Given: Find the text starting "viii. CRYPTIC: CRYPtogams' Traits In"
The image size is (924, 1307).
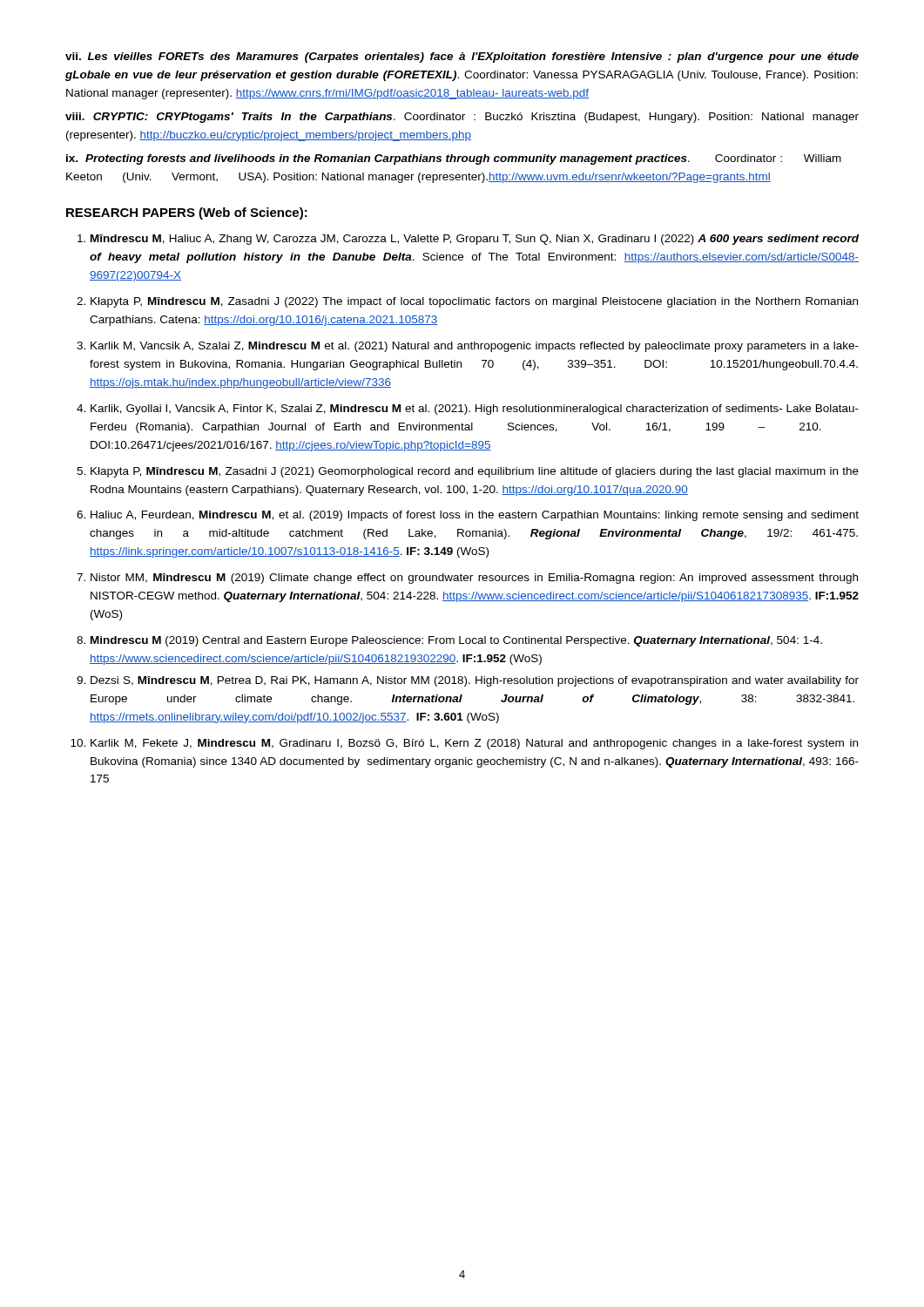Looking at the screenshot, I should point(462,125).
